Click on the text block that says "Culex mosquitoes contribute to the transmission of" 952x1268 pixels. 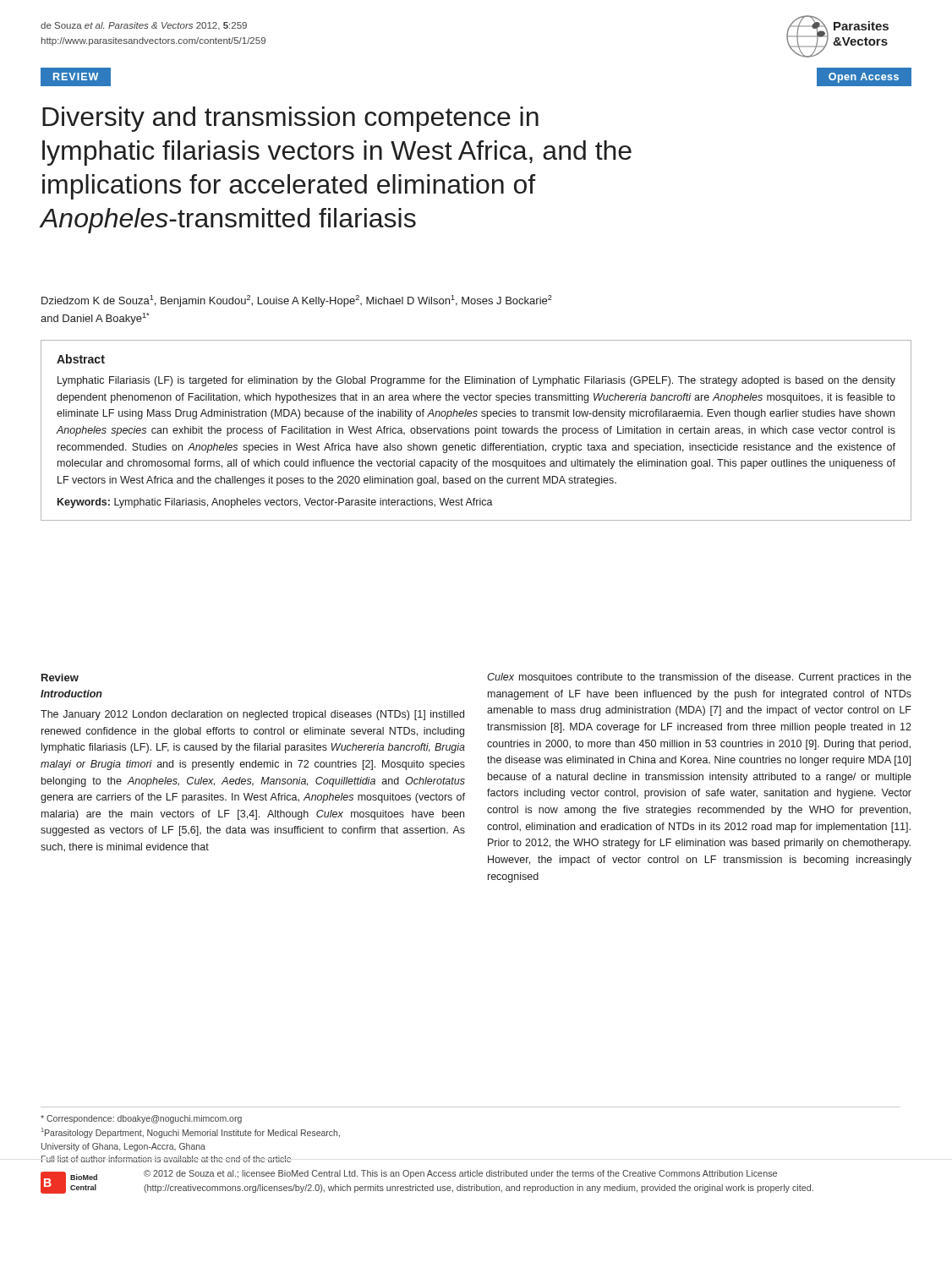point(699,777)
